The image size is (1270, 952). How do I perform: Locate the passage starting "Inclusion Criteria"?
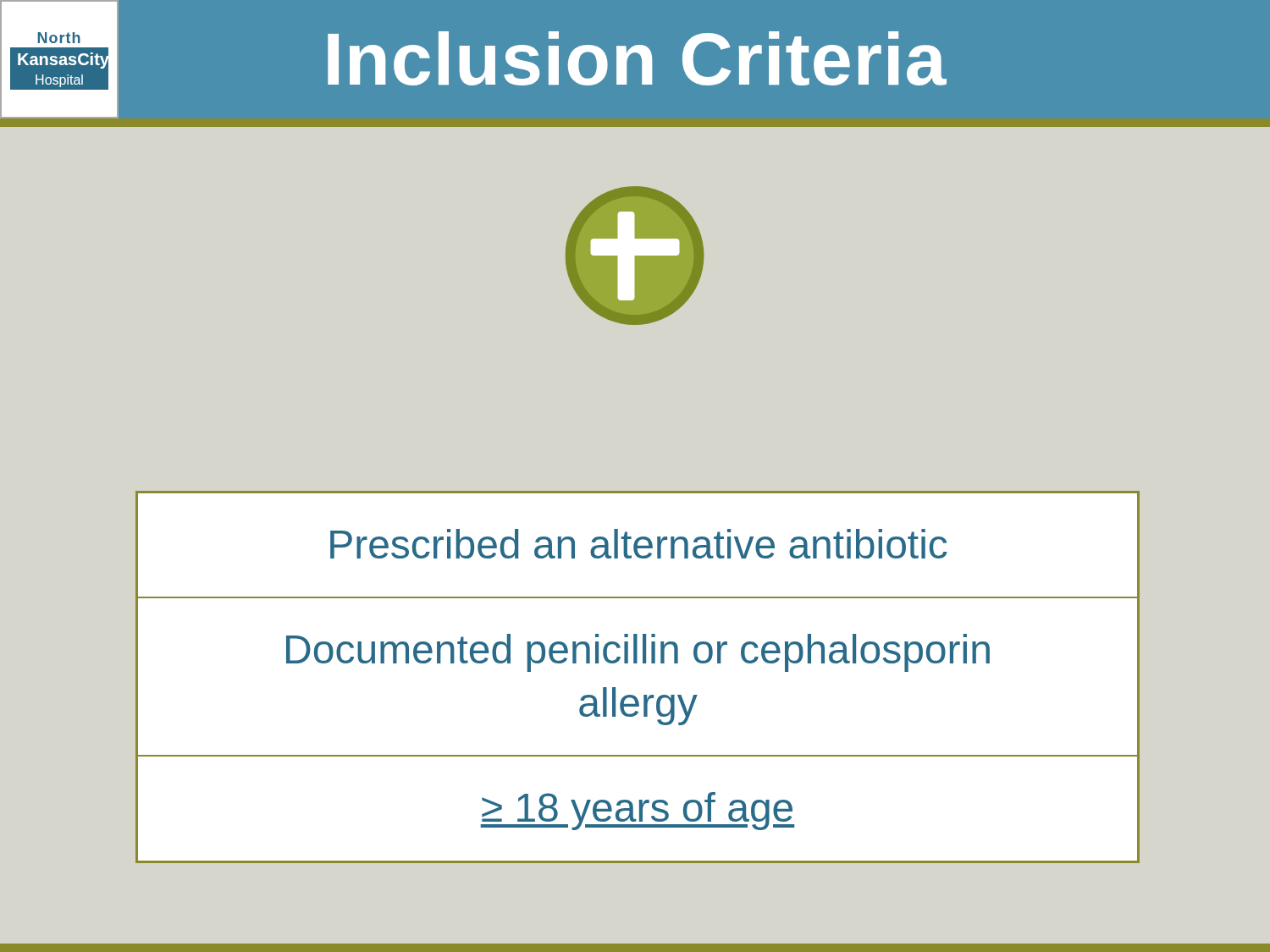coord(635,59)
